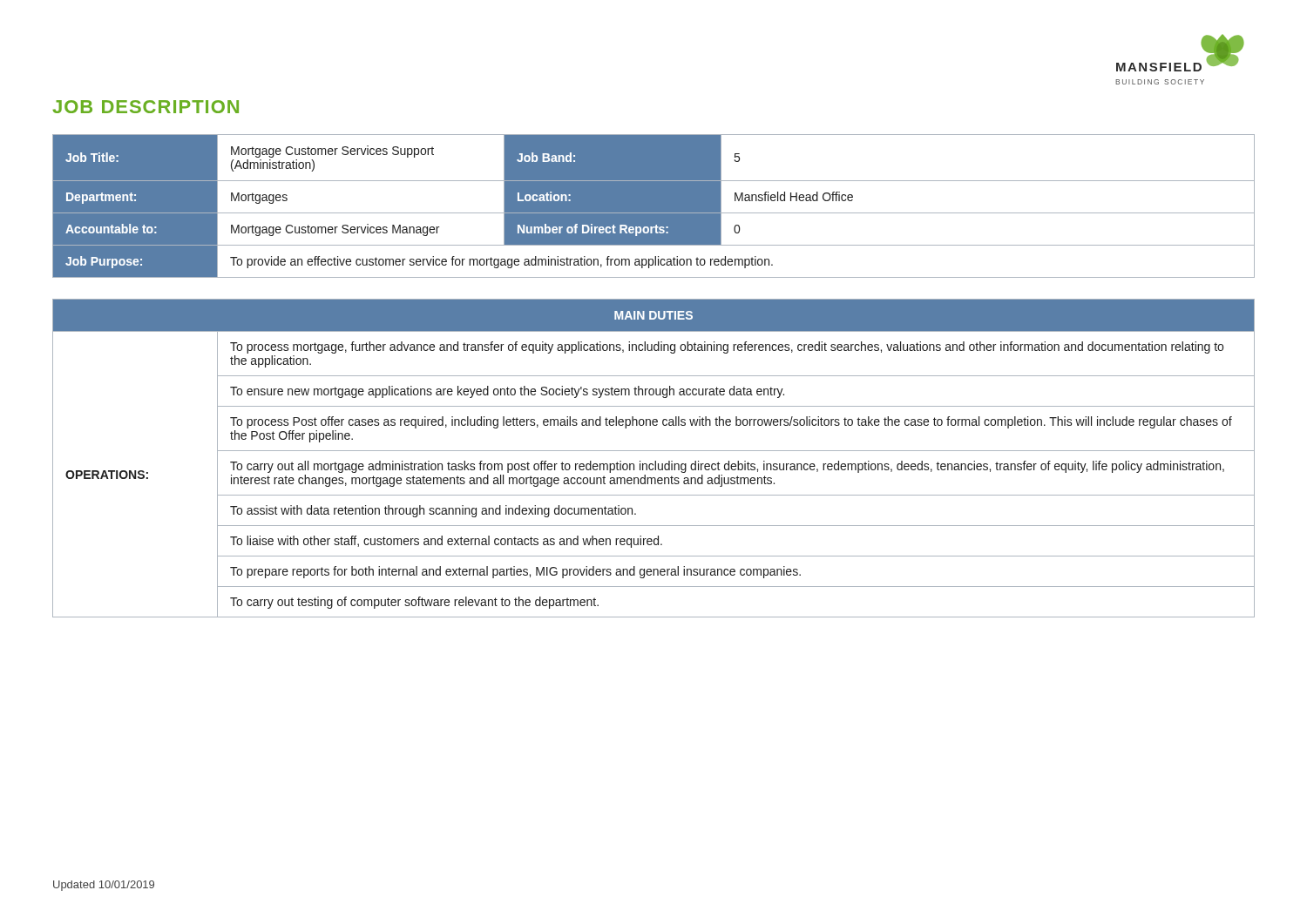Select the table that reads "Accountable to:"

tap(654, 206)
